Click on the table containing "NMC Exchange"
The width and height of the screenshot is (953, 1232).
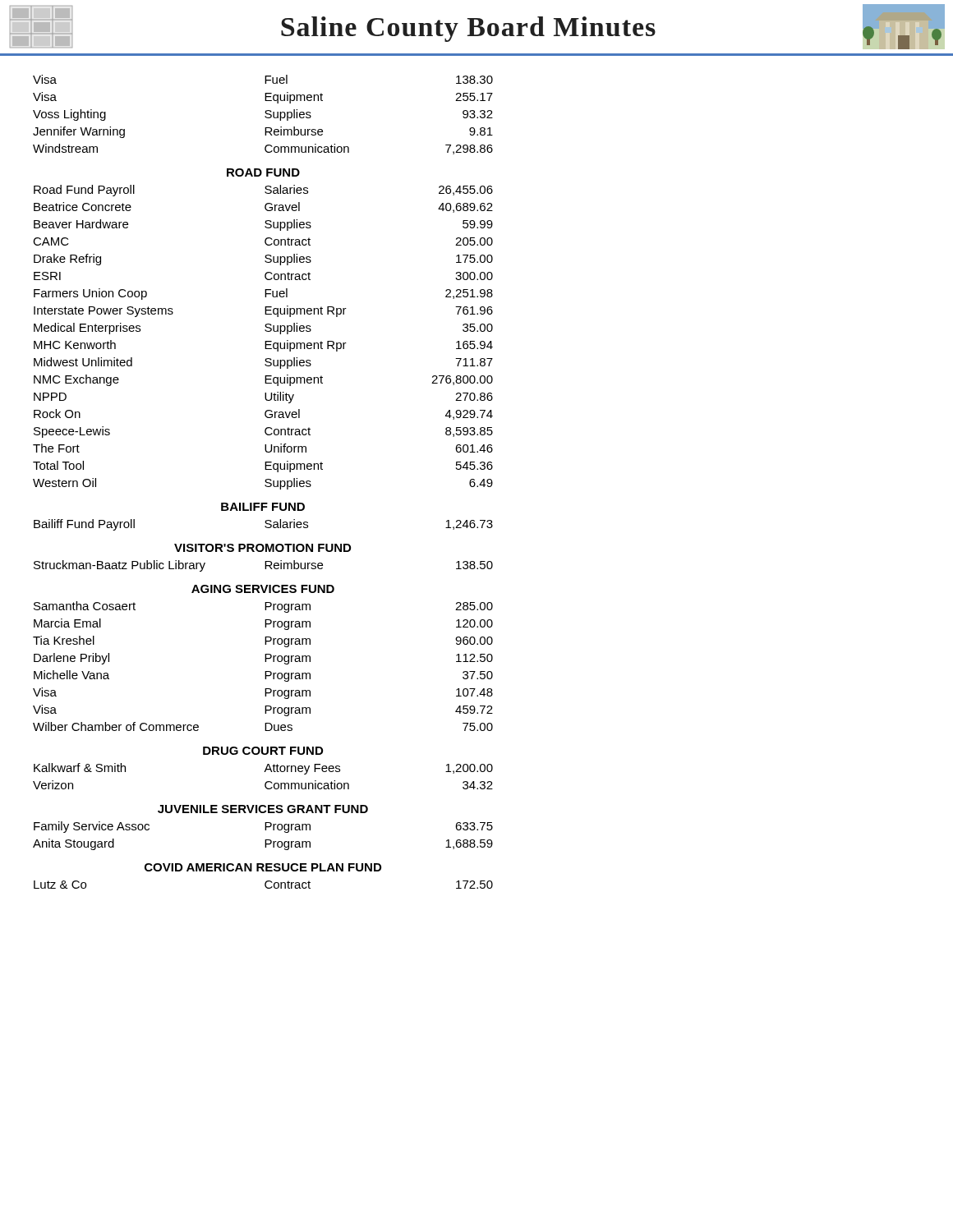click(476, 482)
